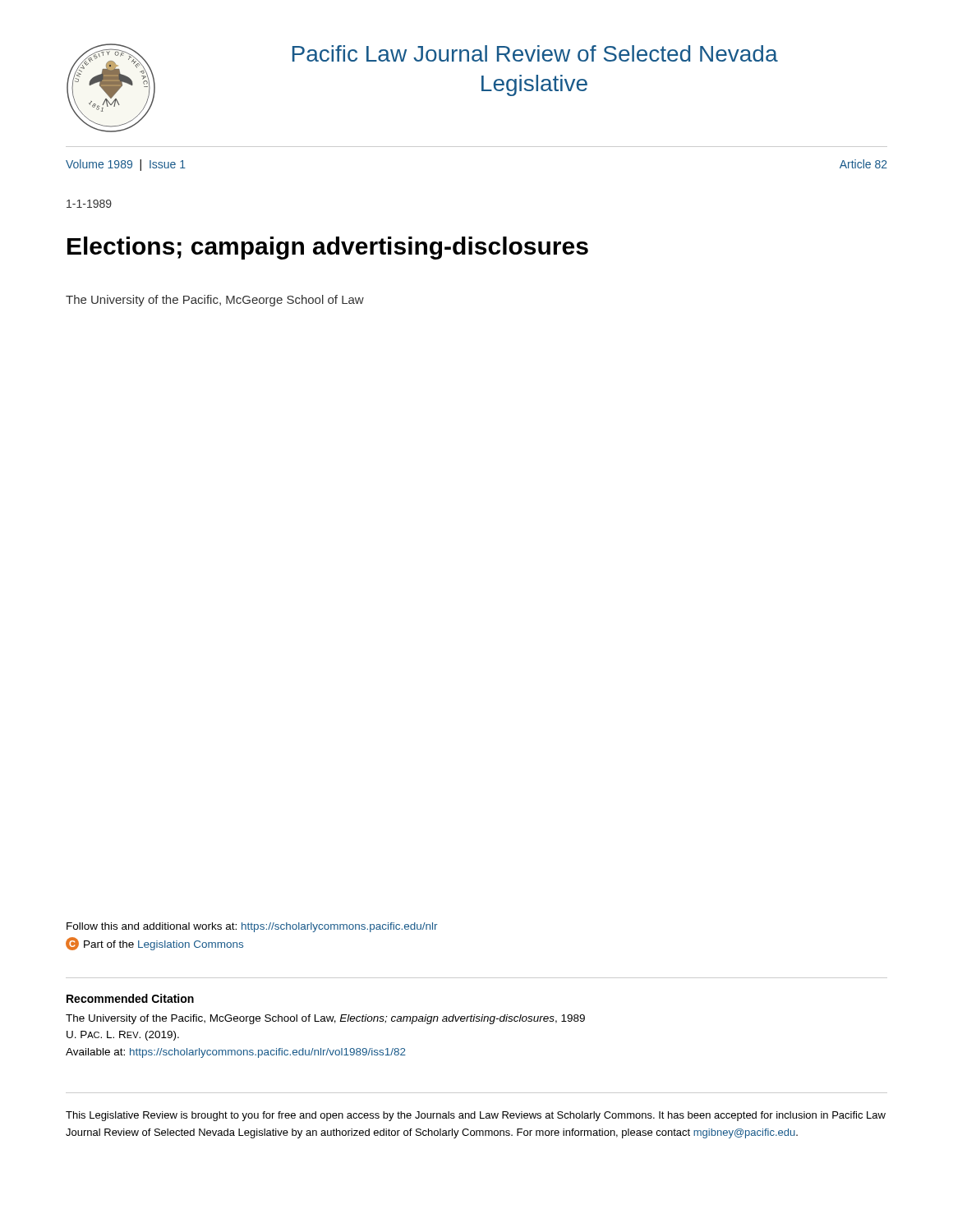Locate the text "Volume 1989 | Issue 1 Article 82"
Image resolution: width=953 pixels, height=1232 pixels.
(x=126, y=165)
